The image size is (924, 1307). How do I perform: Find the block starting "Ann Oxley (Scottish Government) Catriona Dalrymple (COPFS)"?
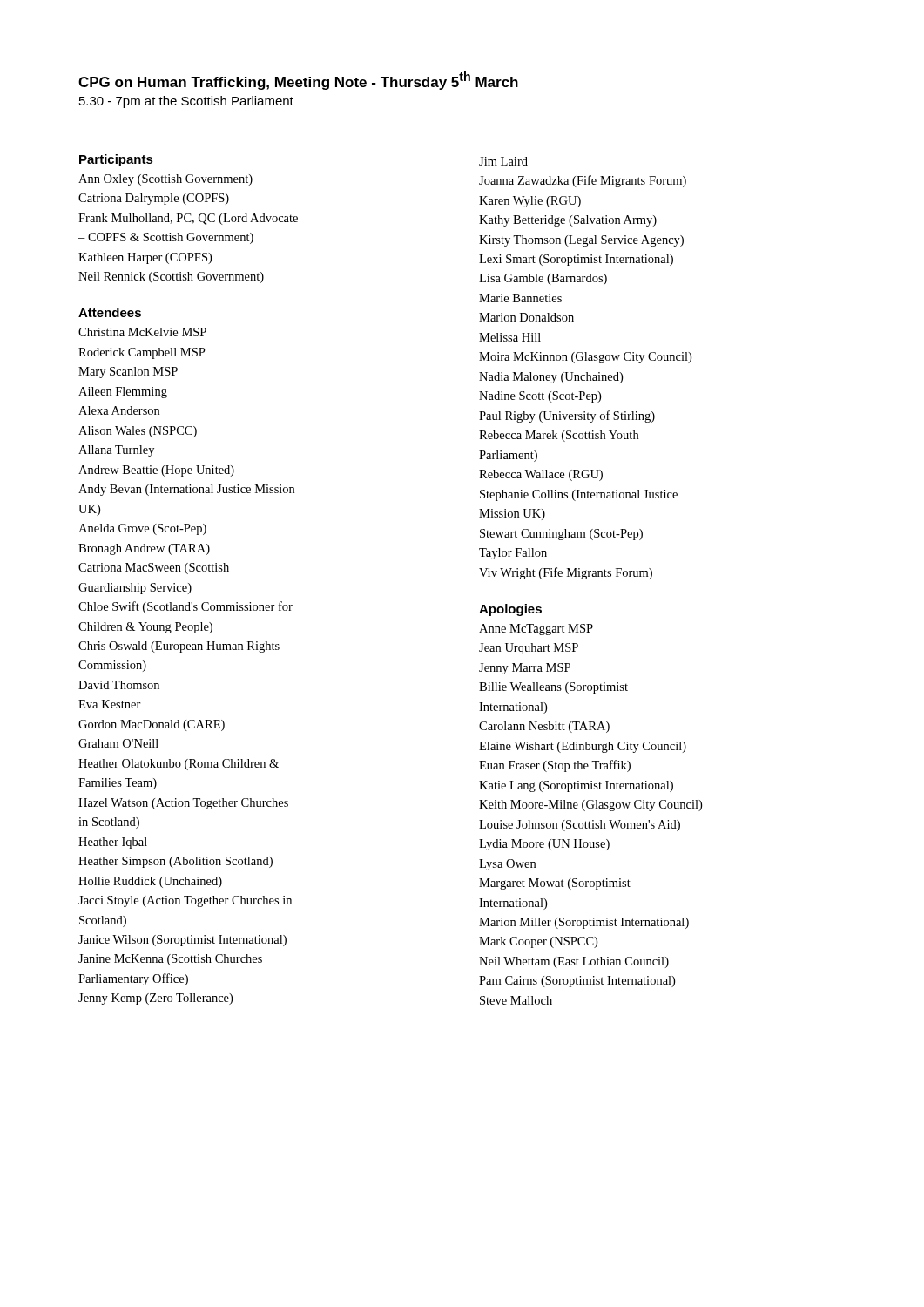[x=261, y=227]
